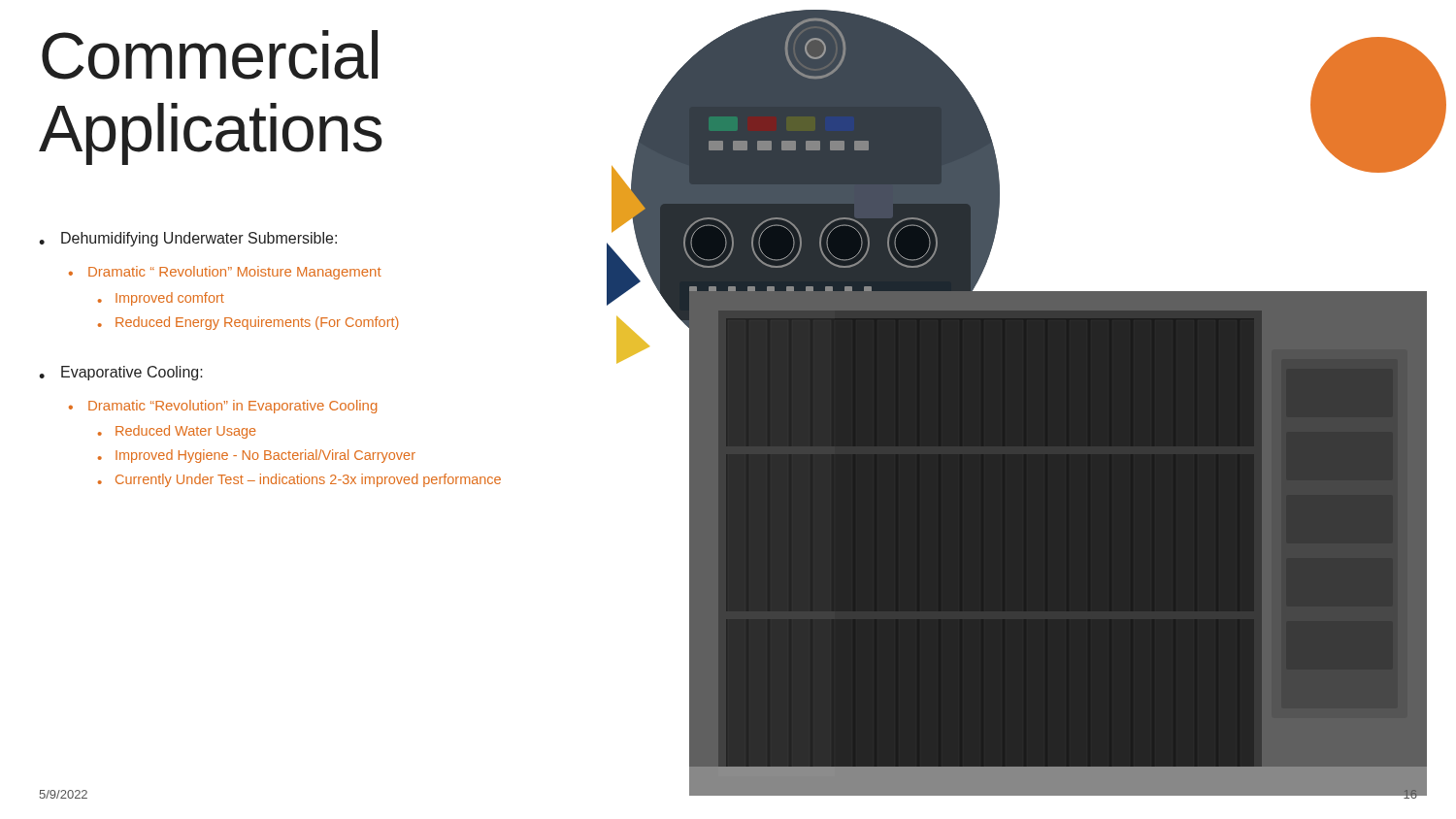The width and height of the screenshot is (1456, 819).
Task: Select the passage starting "• Reduced Water Usage"
Action: (x=177, y=432)
